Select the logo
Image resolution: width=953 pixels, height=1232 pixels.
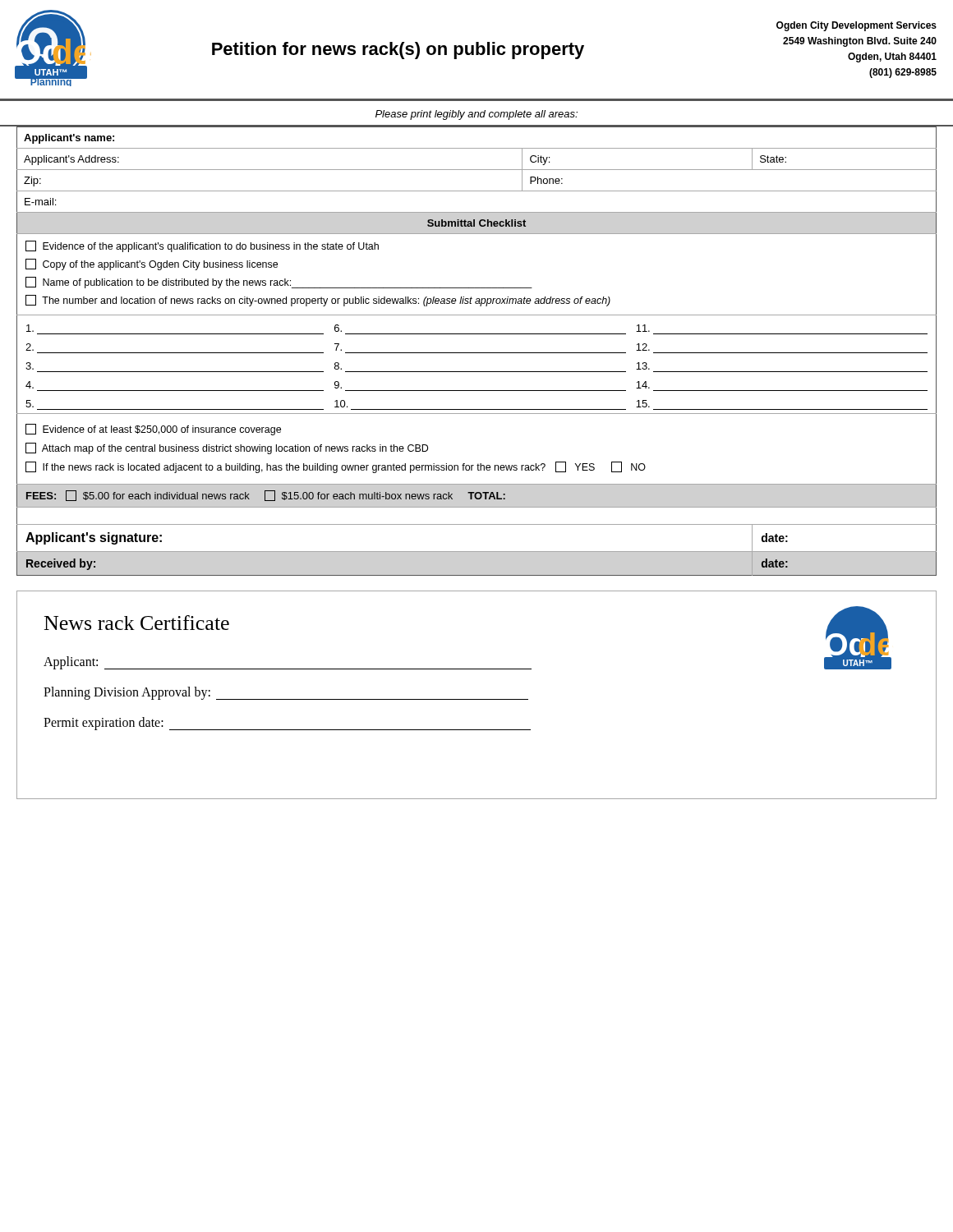864,642
